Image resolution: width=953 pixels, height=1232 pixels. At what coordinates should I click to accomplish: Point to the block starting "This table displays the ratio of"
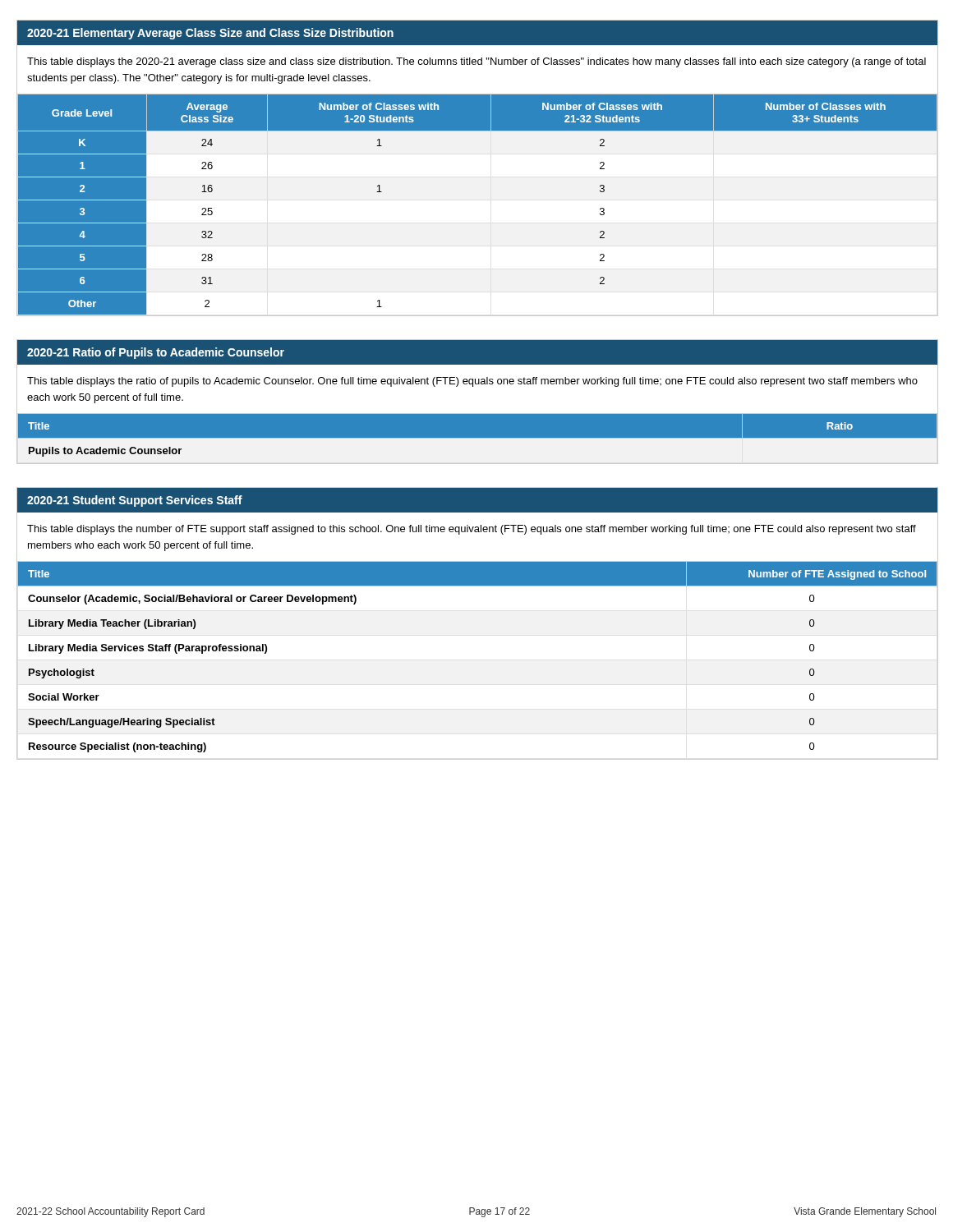(472, 389)
